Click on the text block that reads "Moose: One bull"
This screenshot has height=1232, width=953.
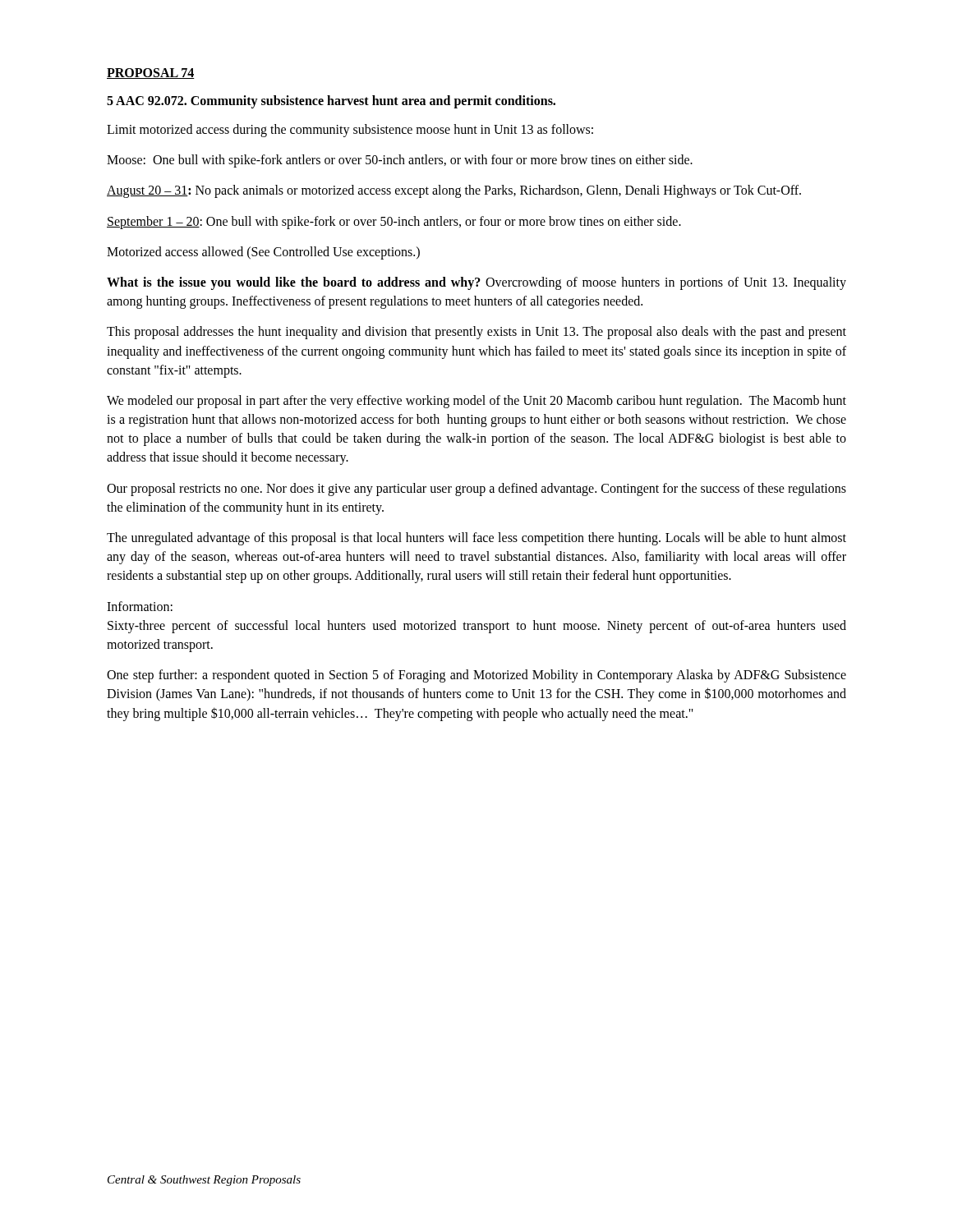[x=476, y=160]
